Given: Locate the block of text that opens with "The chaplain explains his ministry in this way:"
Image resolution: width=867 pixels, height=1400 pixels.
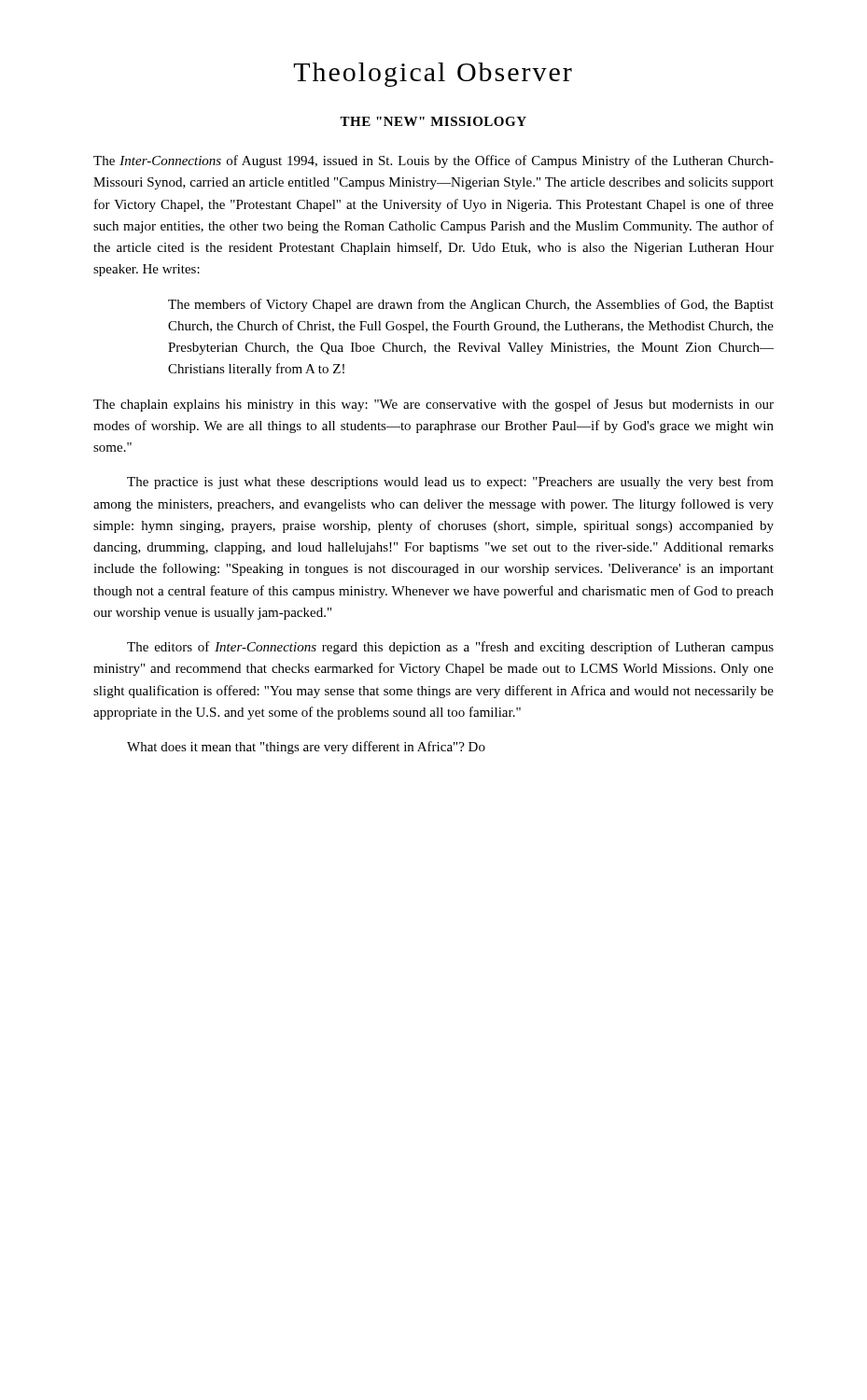Looking at the screenshot, I should point(434,425).
